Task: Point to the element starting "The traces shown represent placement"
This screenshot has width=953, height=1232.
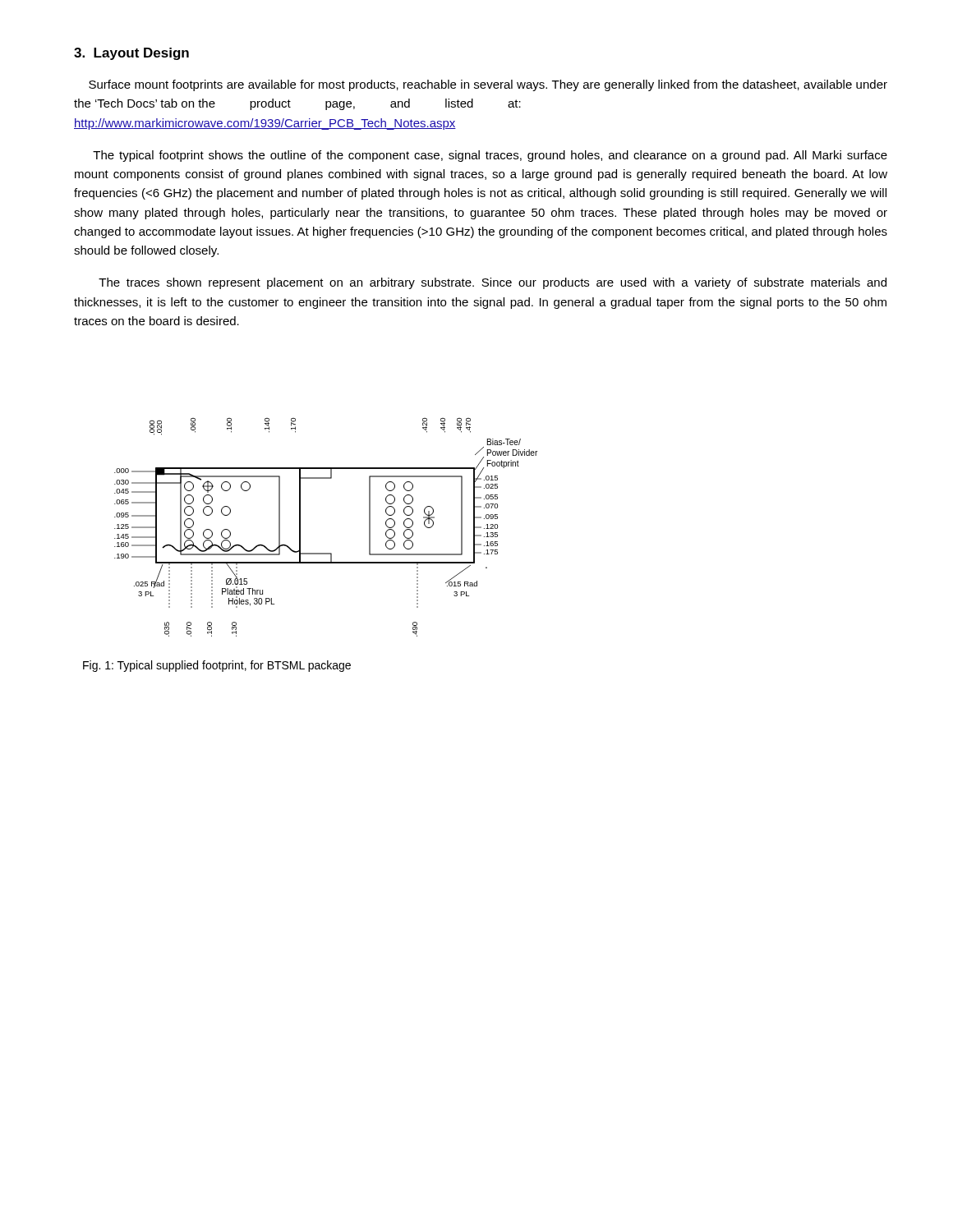Action: point(481,301)
